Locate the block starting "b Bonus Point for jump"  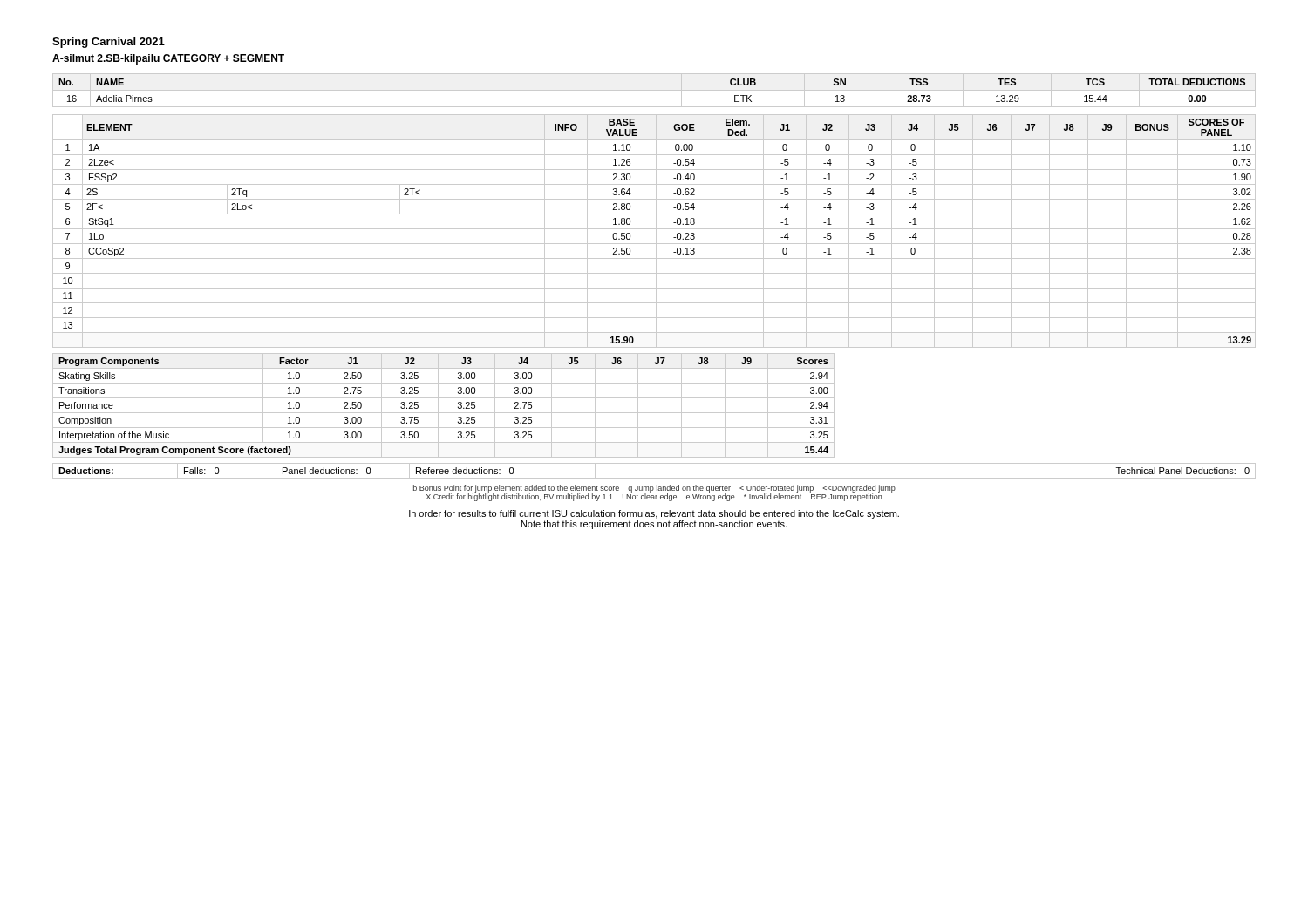click(654, 493)
